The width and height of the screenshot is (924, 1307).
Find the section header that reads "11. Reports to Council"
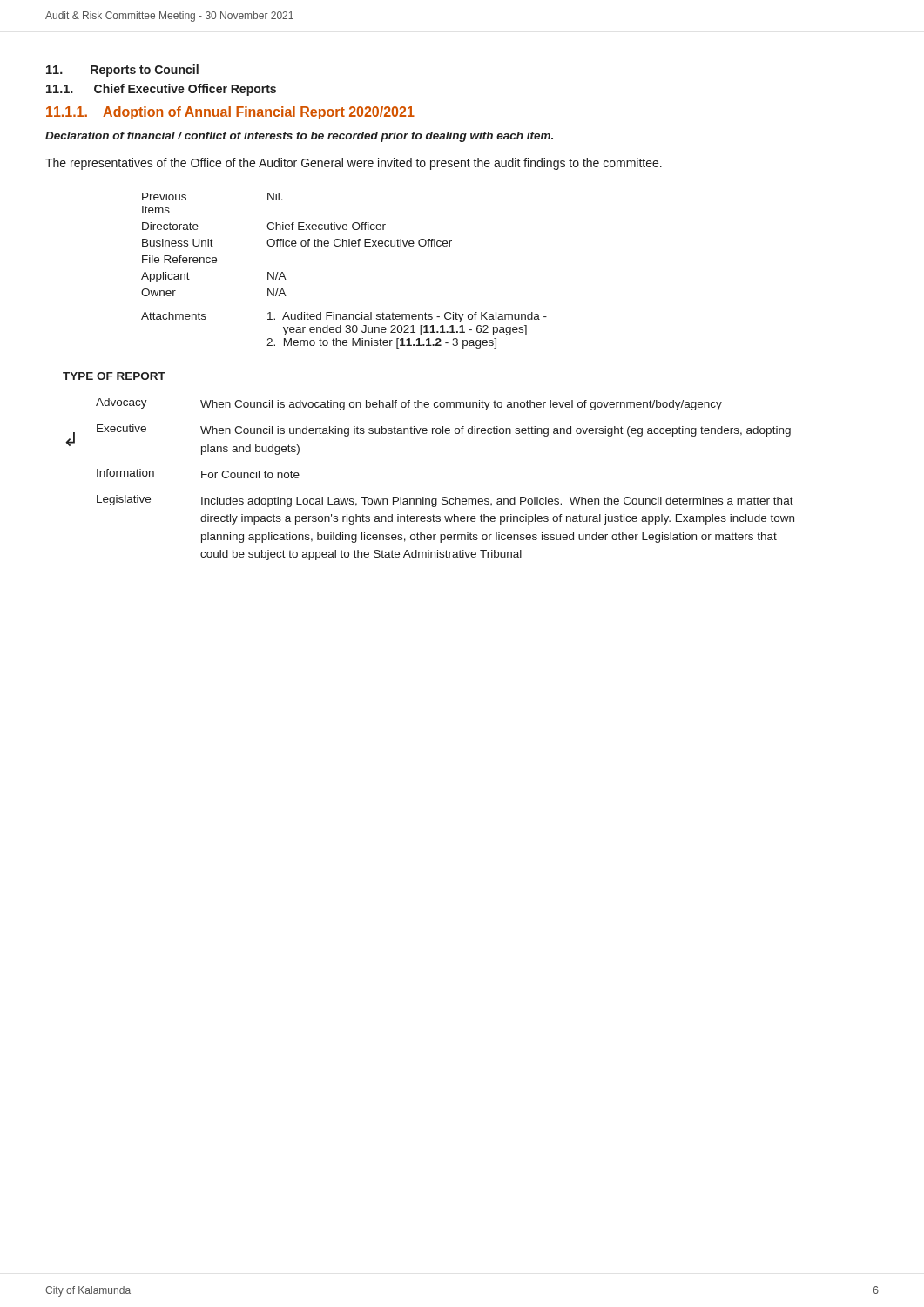tap(122, 70)
